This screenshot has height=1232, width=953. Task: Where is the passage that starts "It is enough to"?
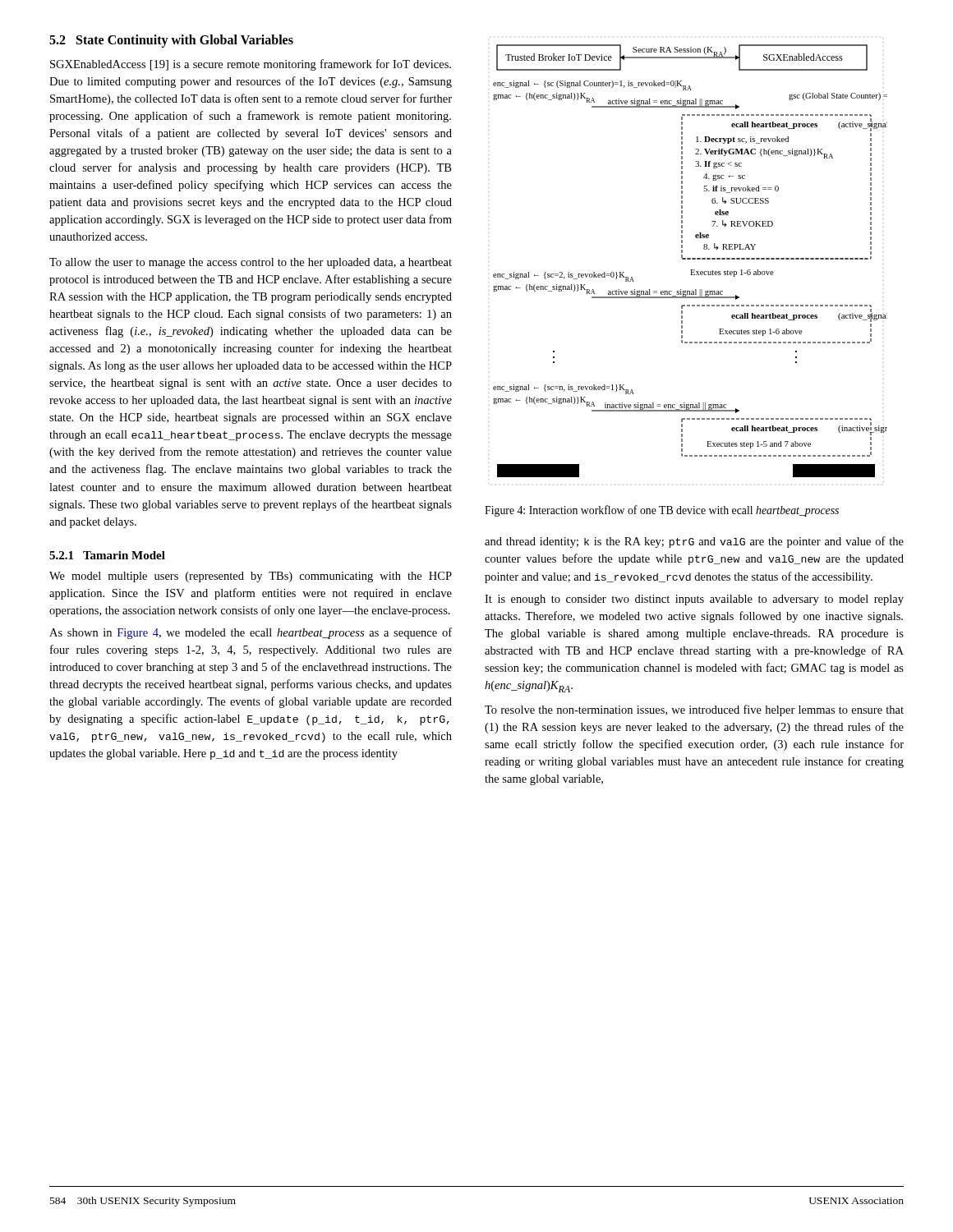(694, 643)
